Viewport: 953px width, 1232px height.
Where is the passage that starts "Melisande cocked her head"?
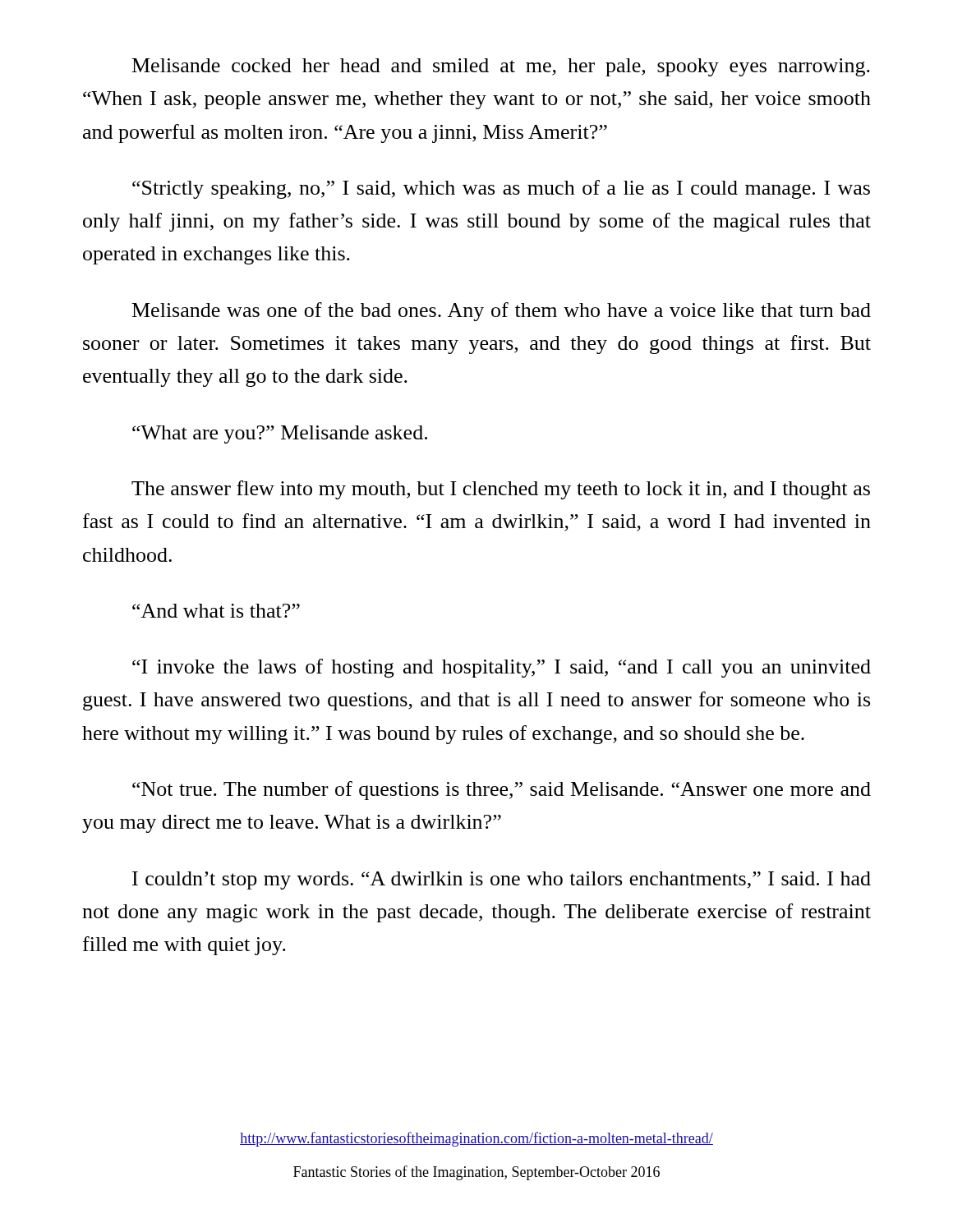[x=476, y=98]
